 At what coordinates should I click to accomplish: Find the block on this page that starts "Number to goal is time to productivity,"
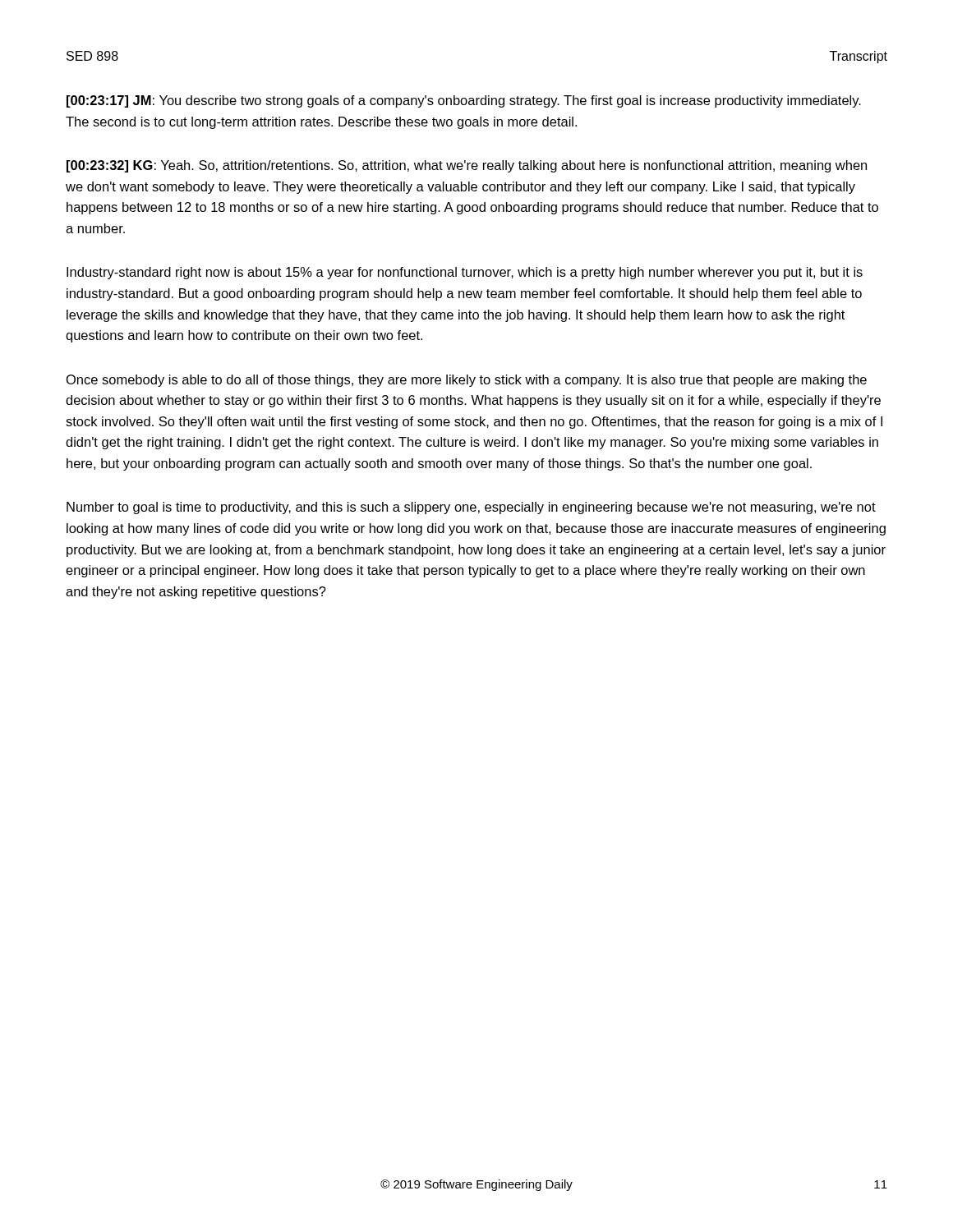point(476,549)
